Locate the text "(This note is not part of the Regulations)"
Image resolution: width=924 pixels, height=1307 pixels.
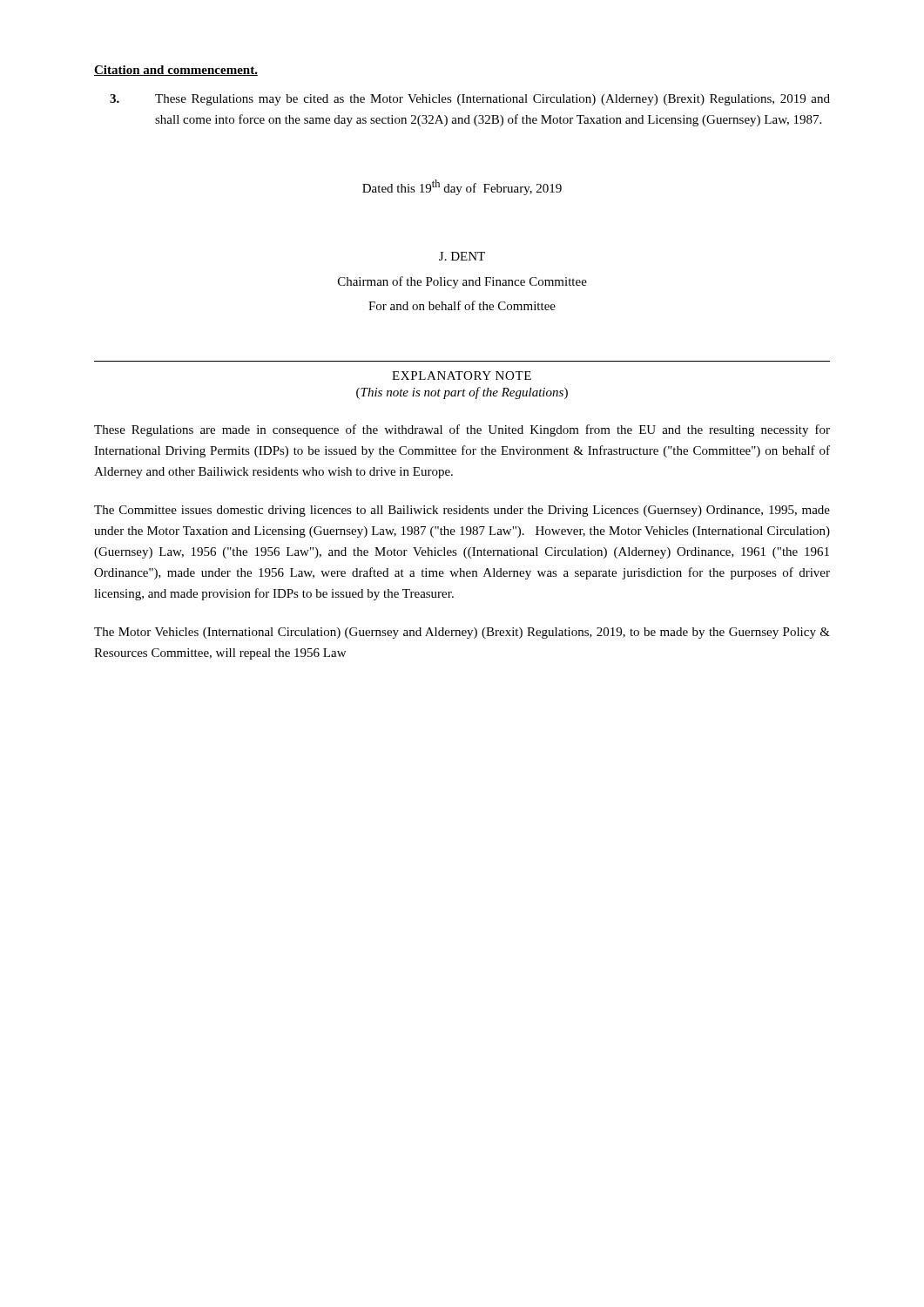click(462, 392)
